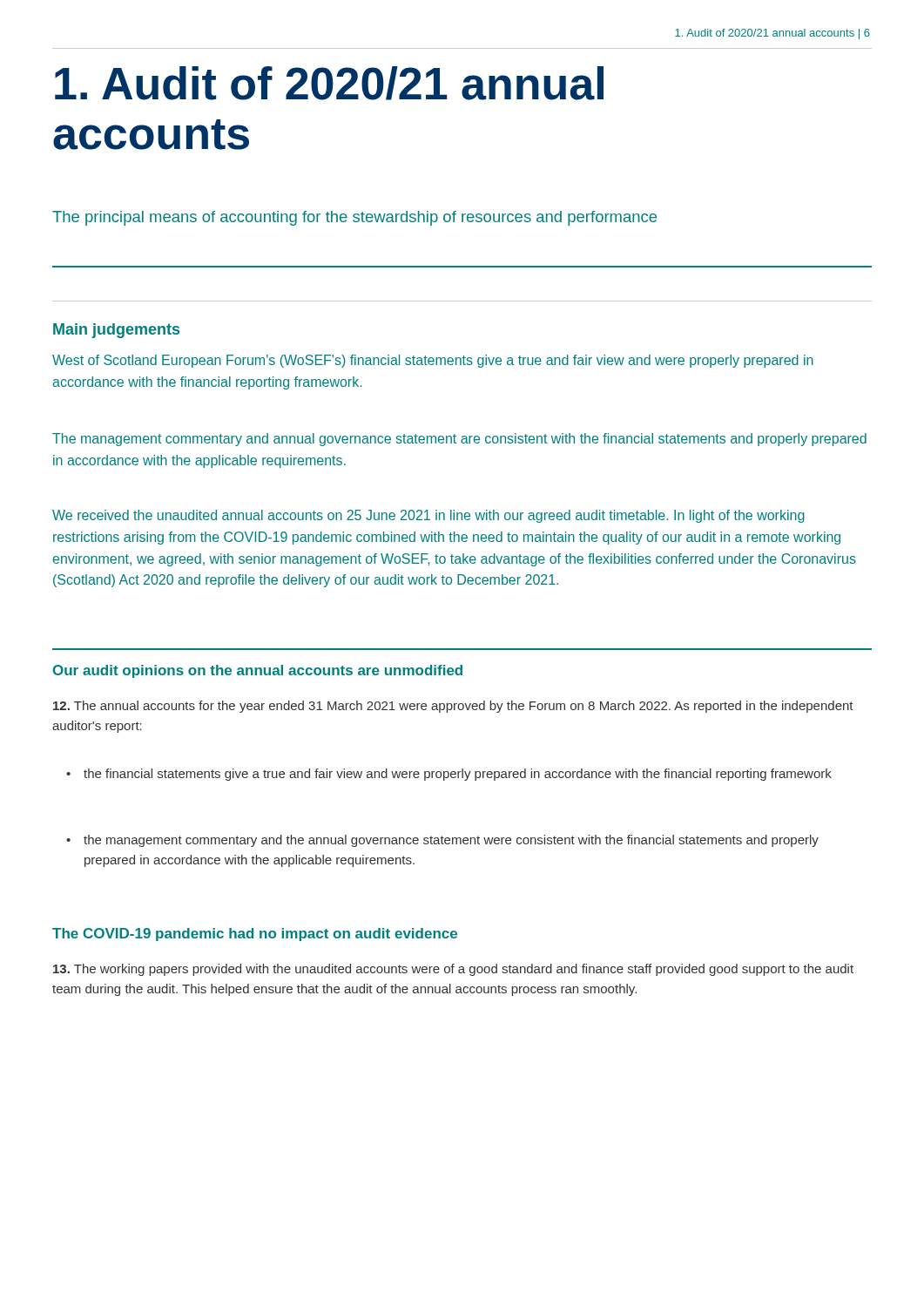
Task: Click on the region starting "Main judgements"
Action: [116, 329]
